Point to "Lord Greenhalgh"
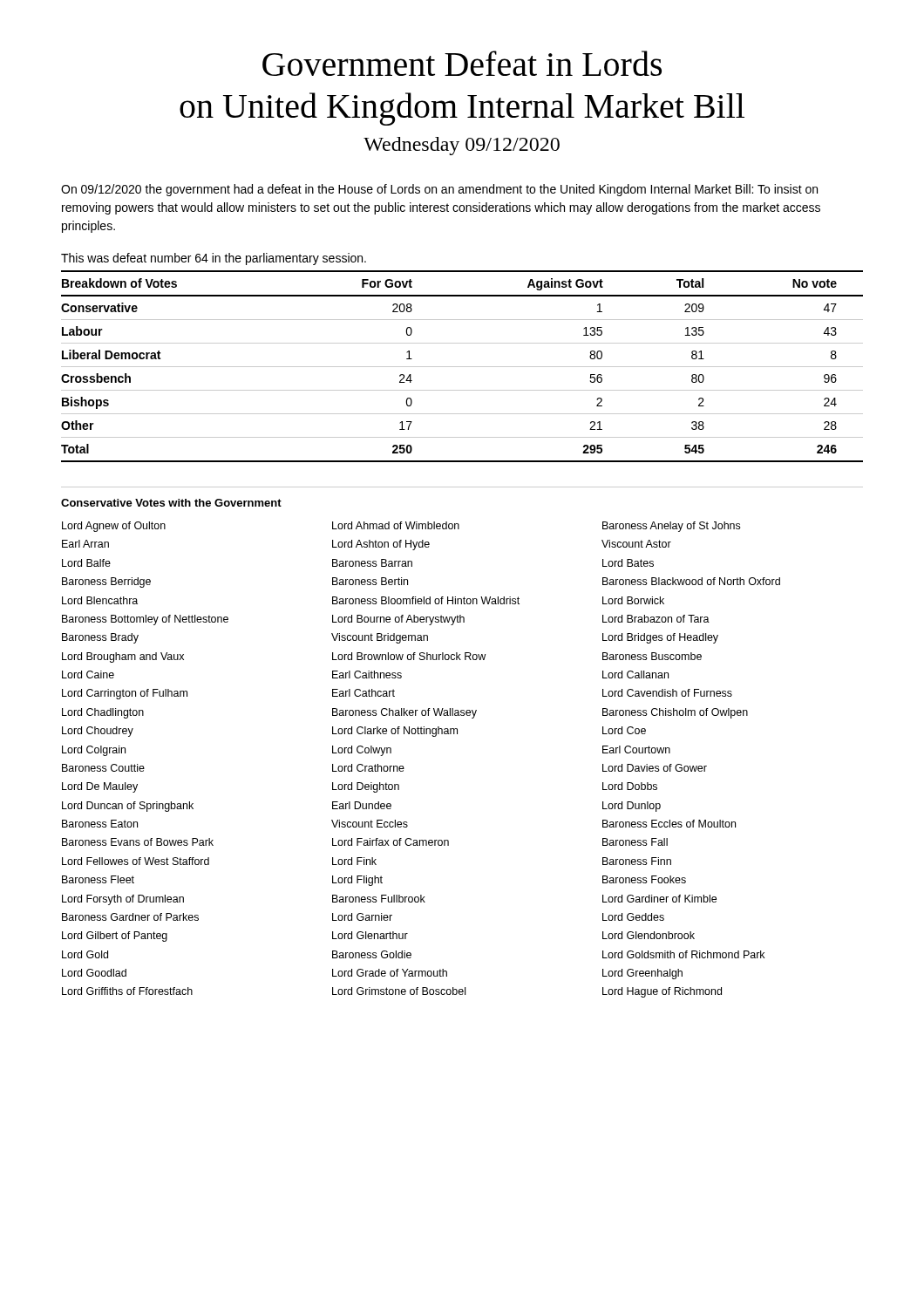The width and height of the screenshot is (924, 1308). click(x=642, y=973)
